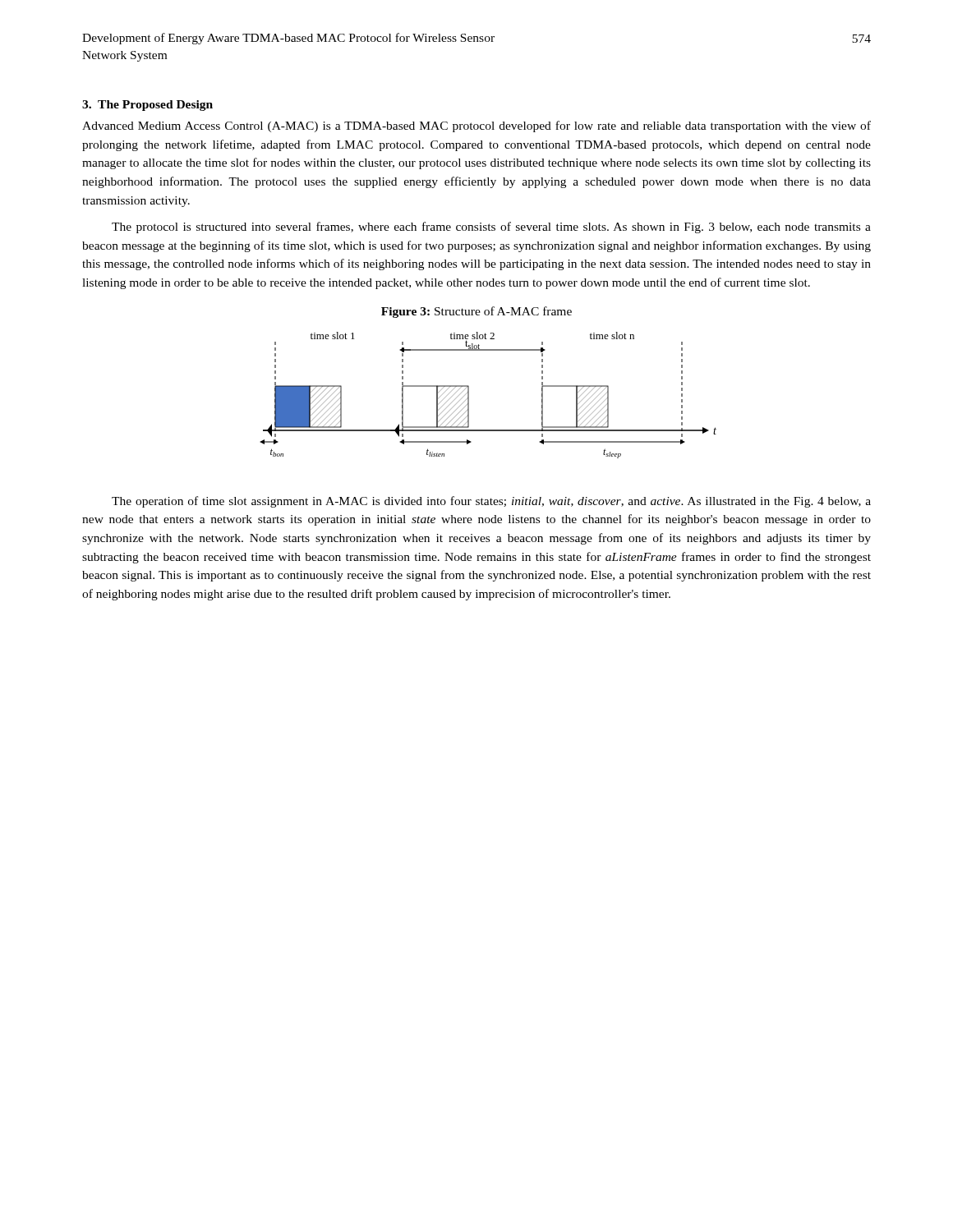Point to the block beginning "The operation of time slot assignment in A-MAC"
The height and width of the screenshot is (1232, 953).
coord(476,547)
